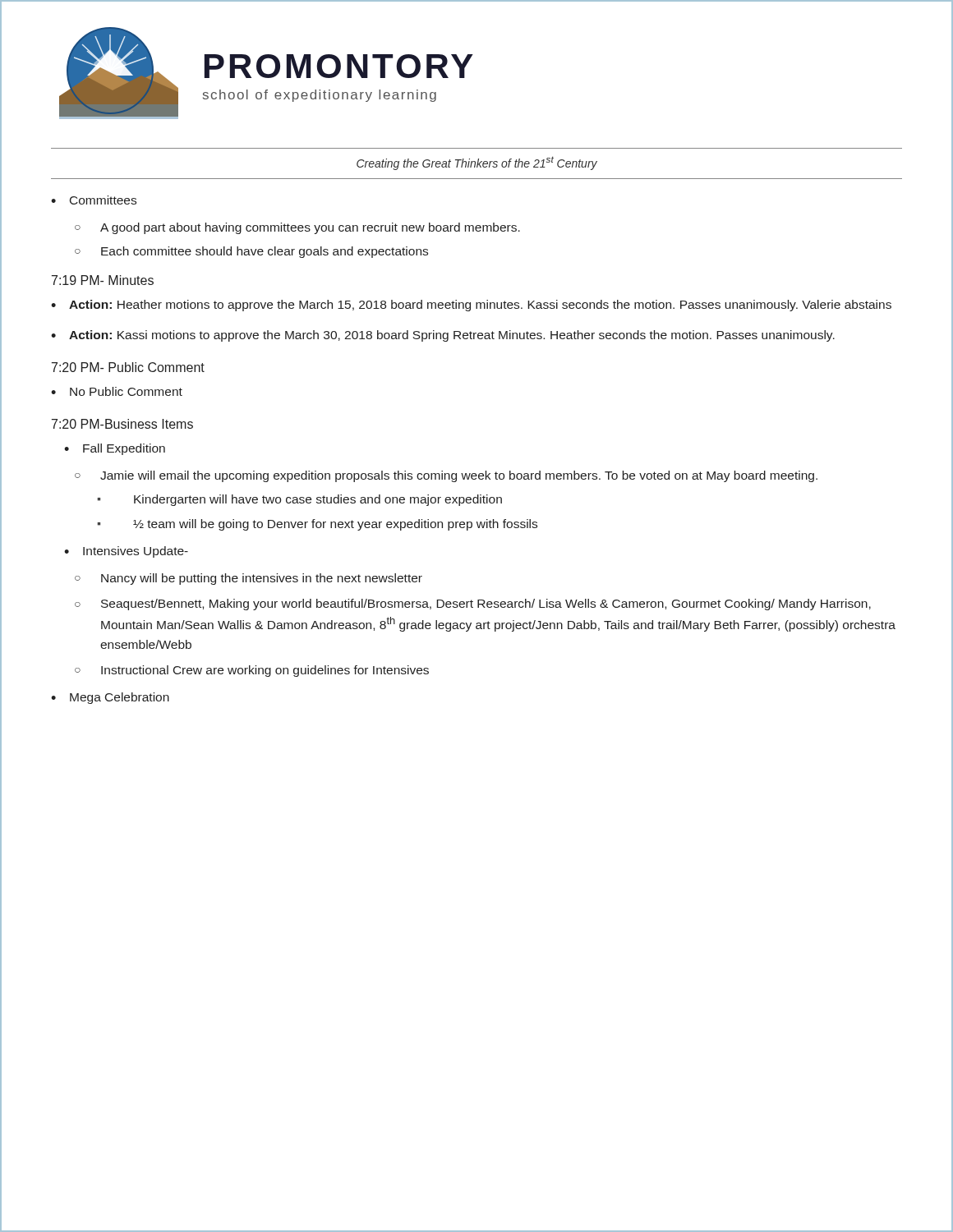Viewport: 953px width, 1232px height.
Task: Point to the block beginning "• Action: Kassi motions"
Action: pyautogui.click(x=443, y=336)
